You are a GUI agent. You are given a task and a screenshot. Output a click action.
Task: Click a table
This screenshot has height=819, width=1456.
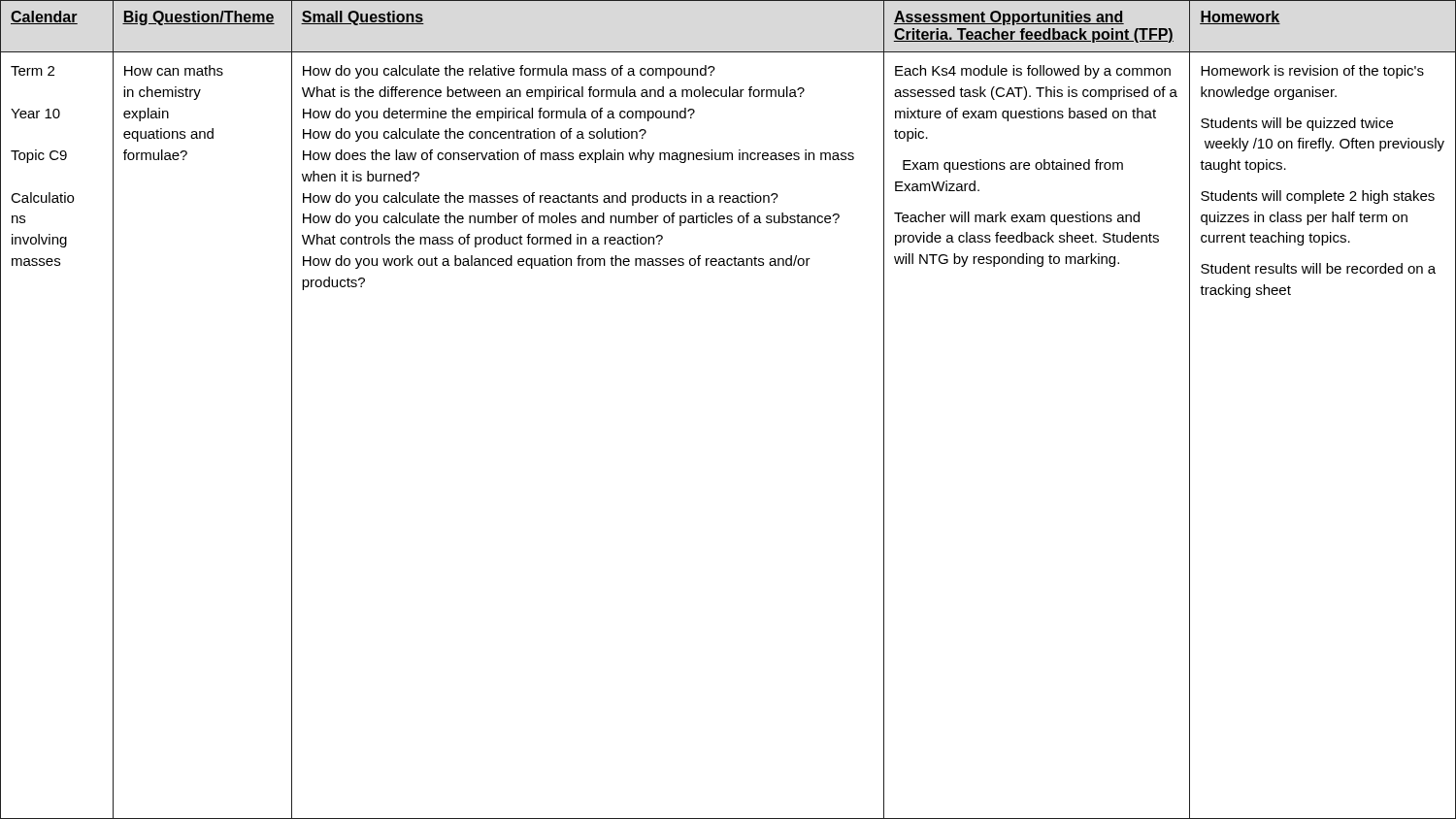tap(728, 410)
